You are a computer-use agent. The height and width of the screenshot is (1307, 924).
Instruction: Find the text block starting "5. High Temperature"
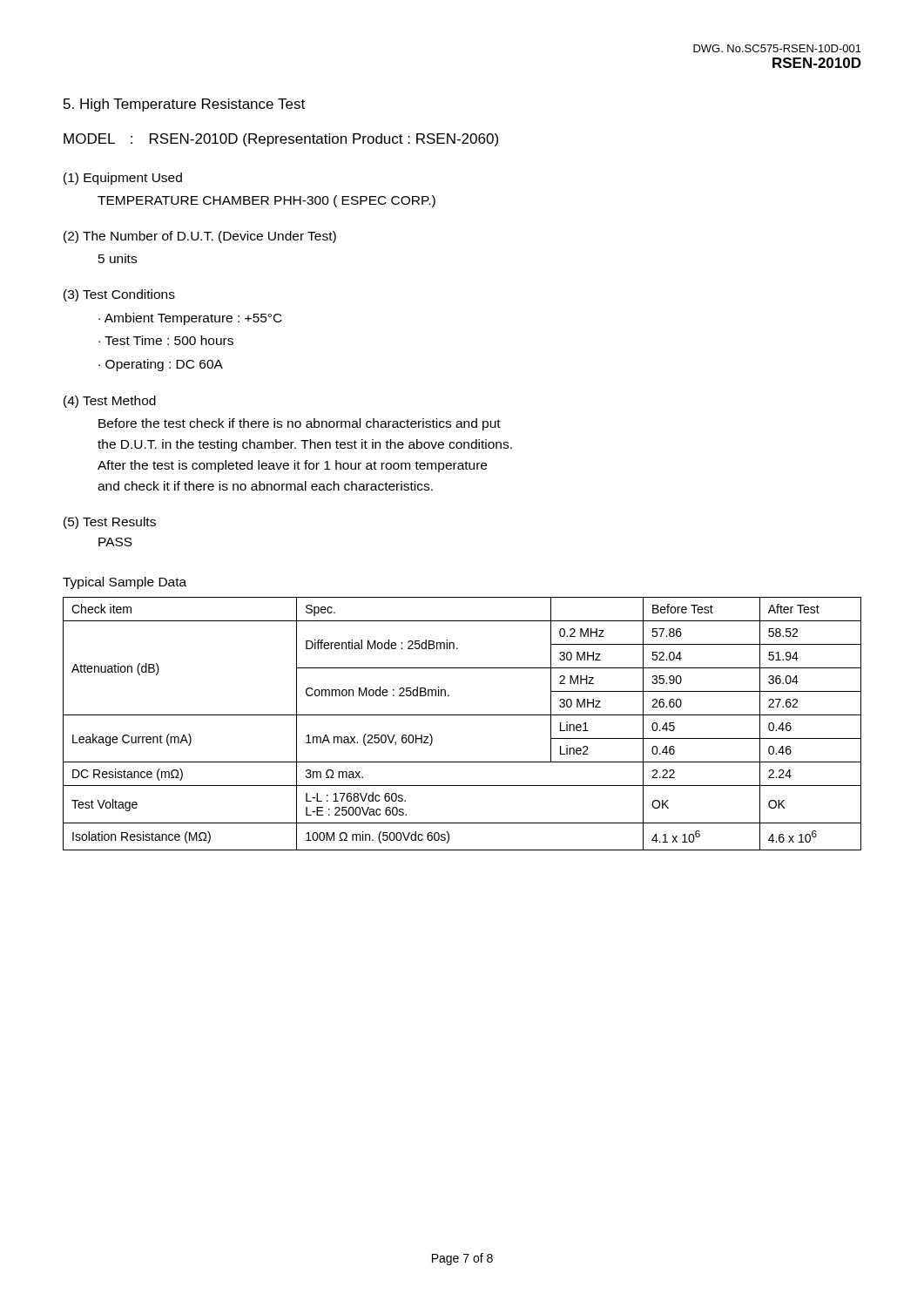pyautogui.click(x=184, y=104)
